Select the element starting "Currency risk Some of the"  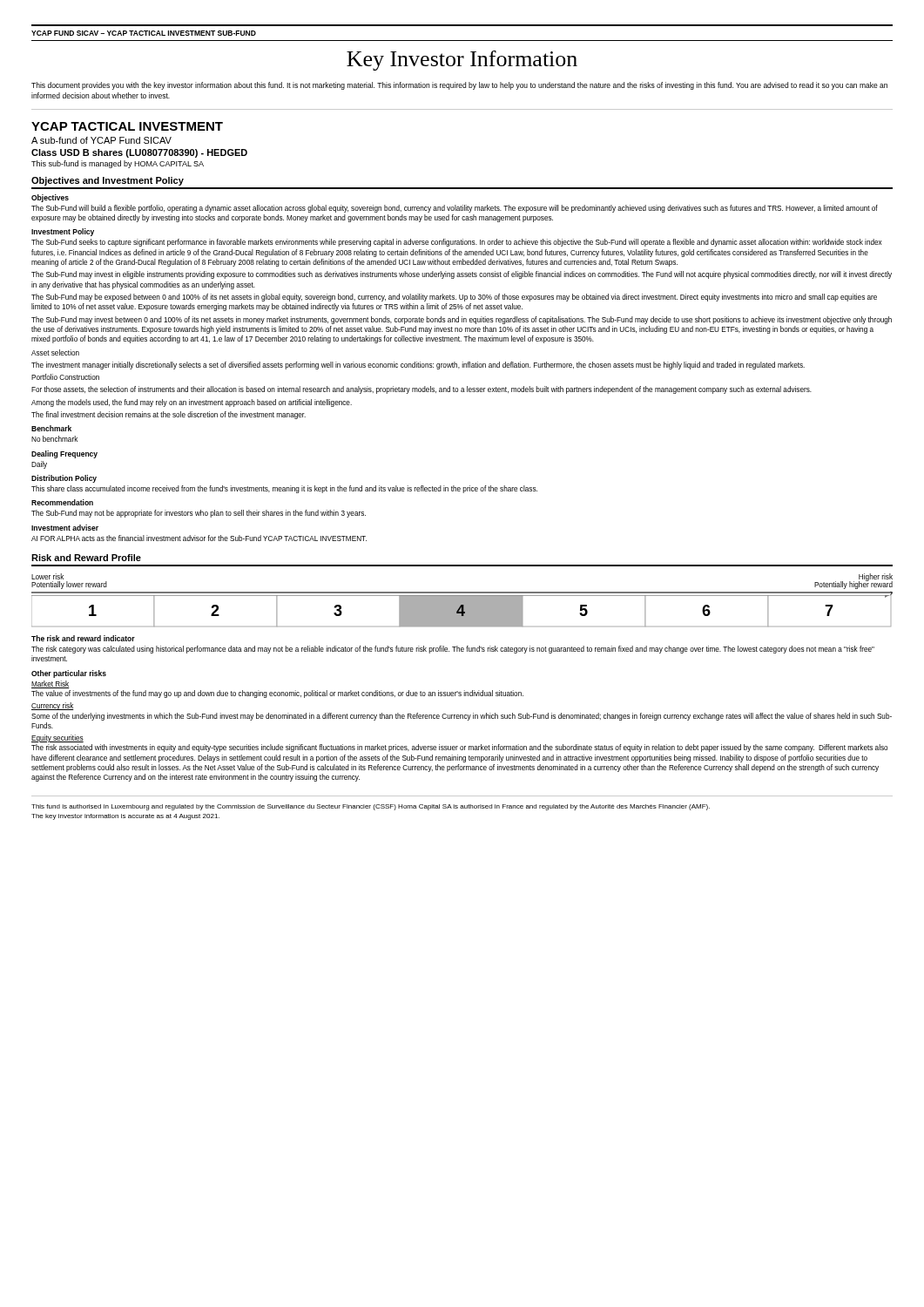(x=462, y=716)
